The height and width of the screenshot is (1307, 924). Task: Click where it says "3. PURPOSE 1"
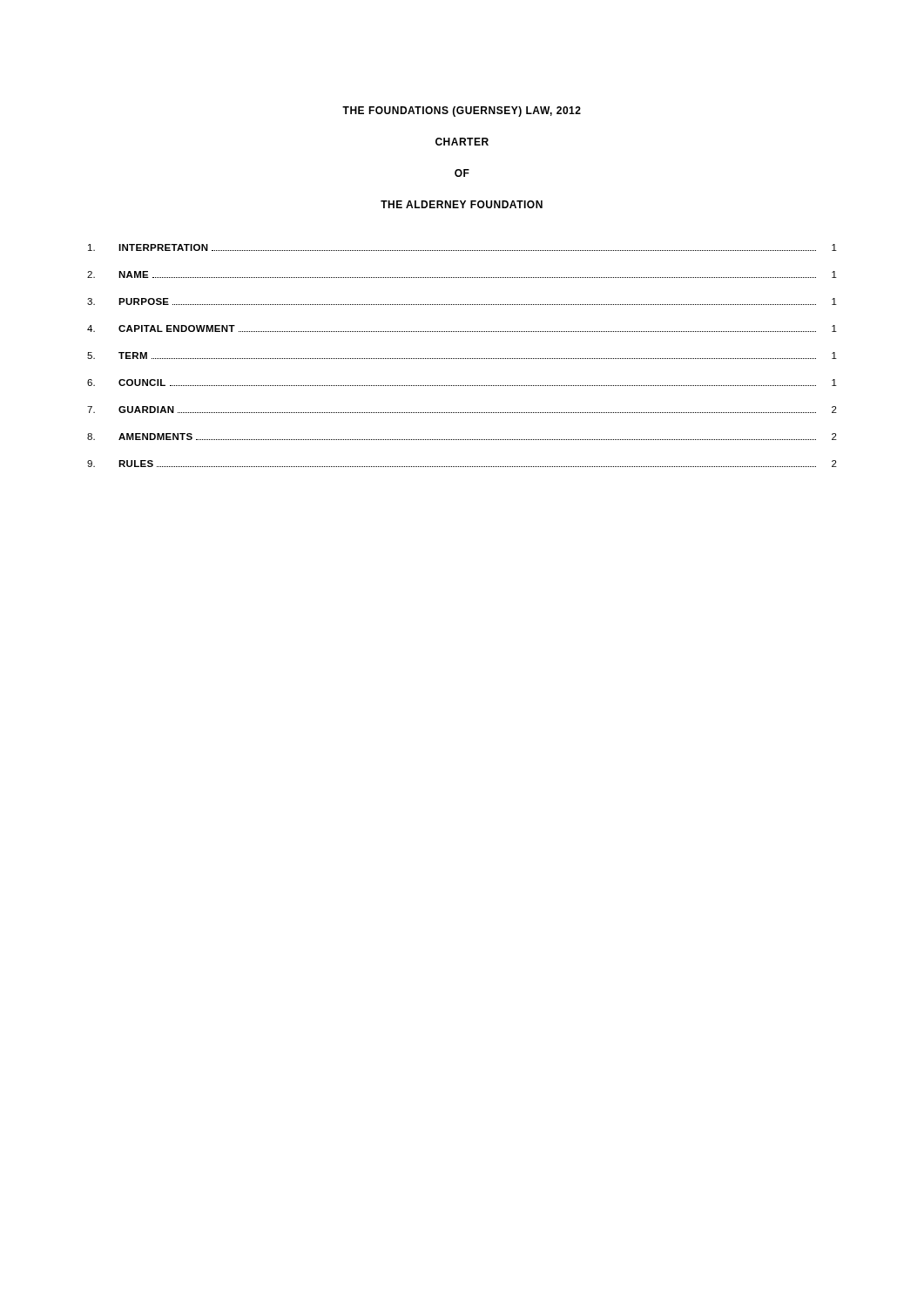pyautogui.click(x=462, y=302)
